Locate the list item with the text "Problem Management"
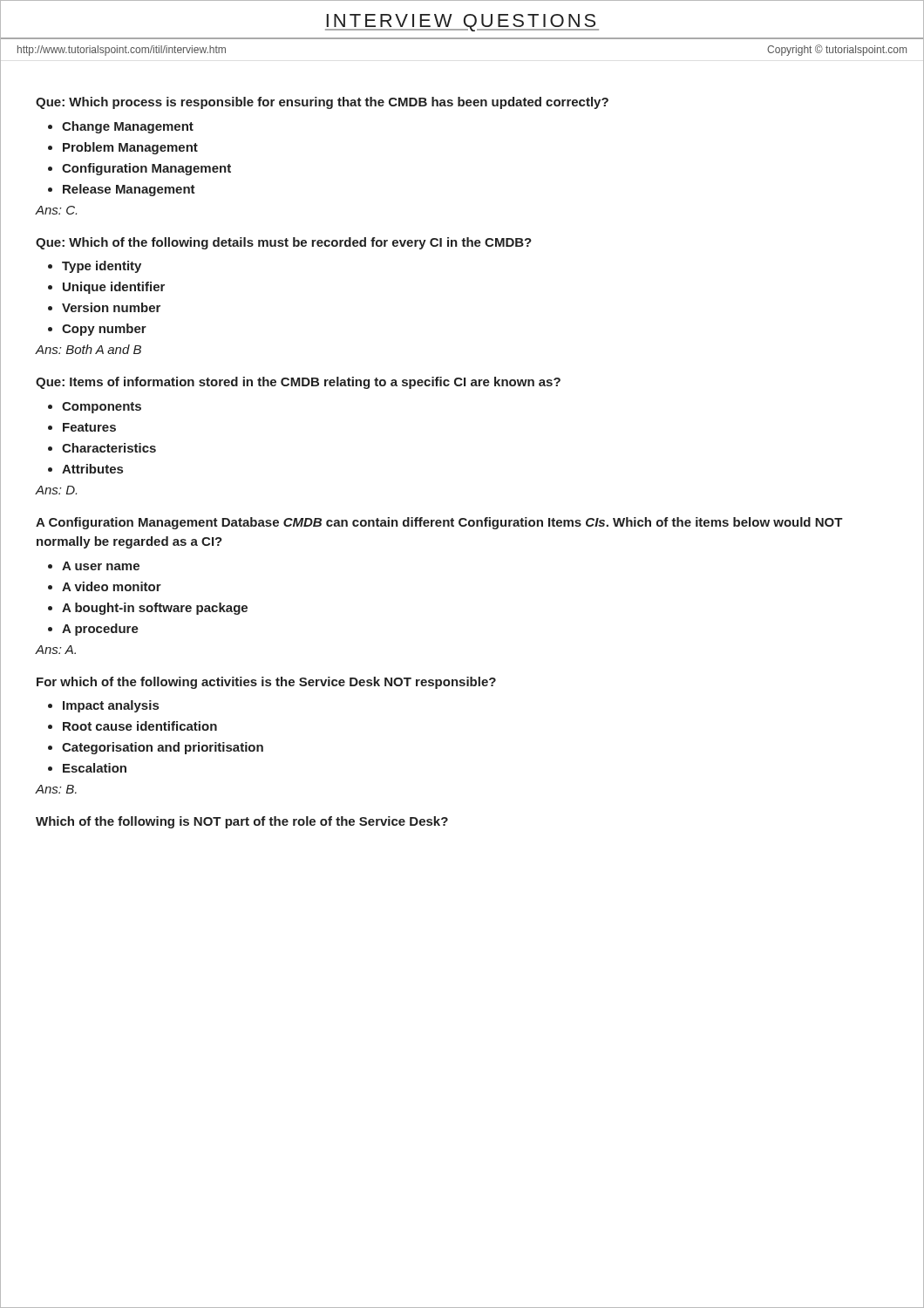This screenshot has height=1308, width=924. pos(130,146)
